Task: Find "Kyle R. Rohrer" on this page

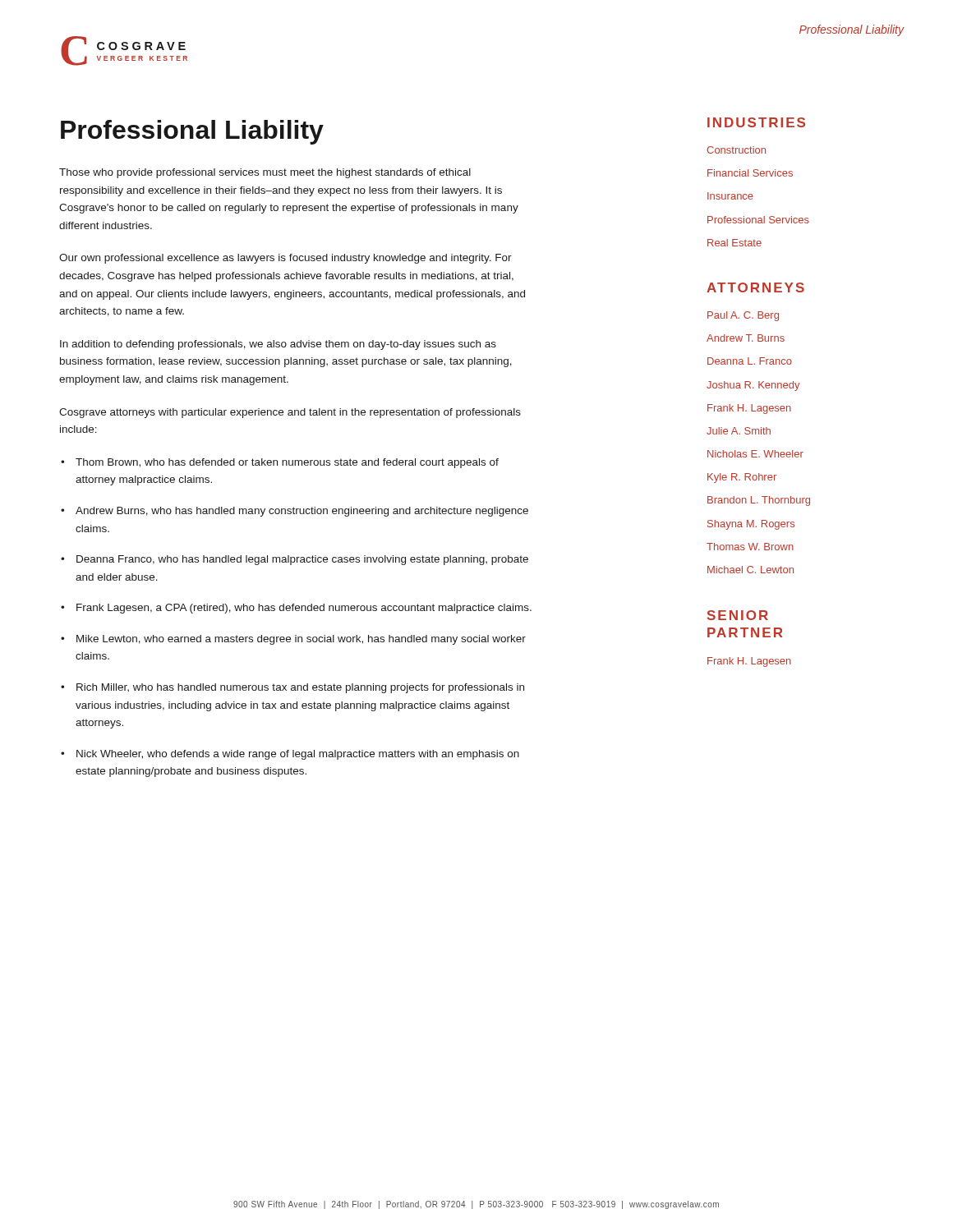Action: 742,477
